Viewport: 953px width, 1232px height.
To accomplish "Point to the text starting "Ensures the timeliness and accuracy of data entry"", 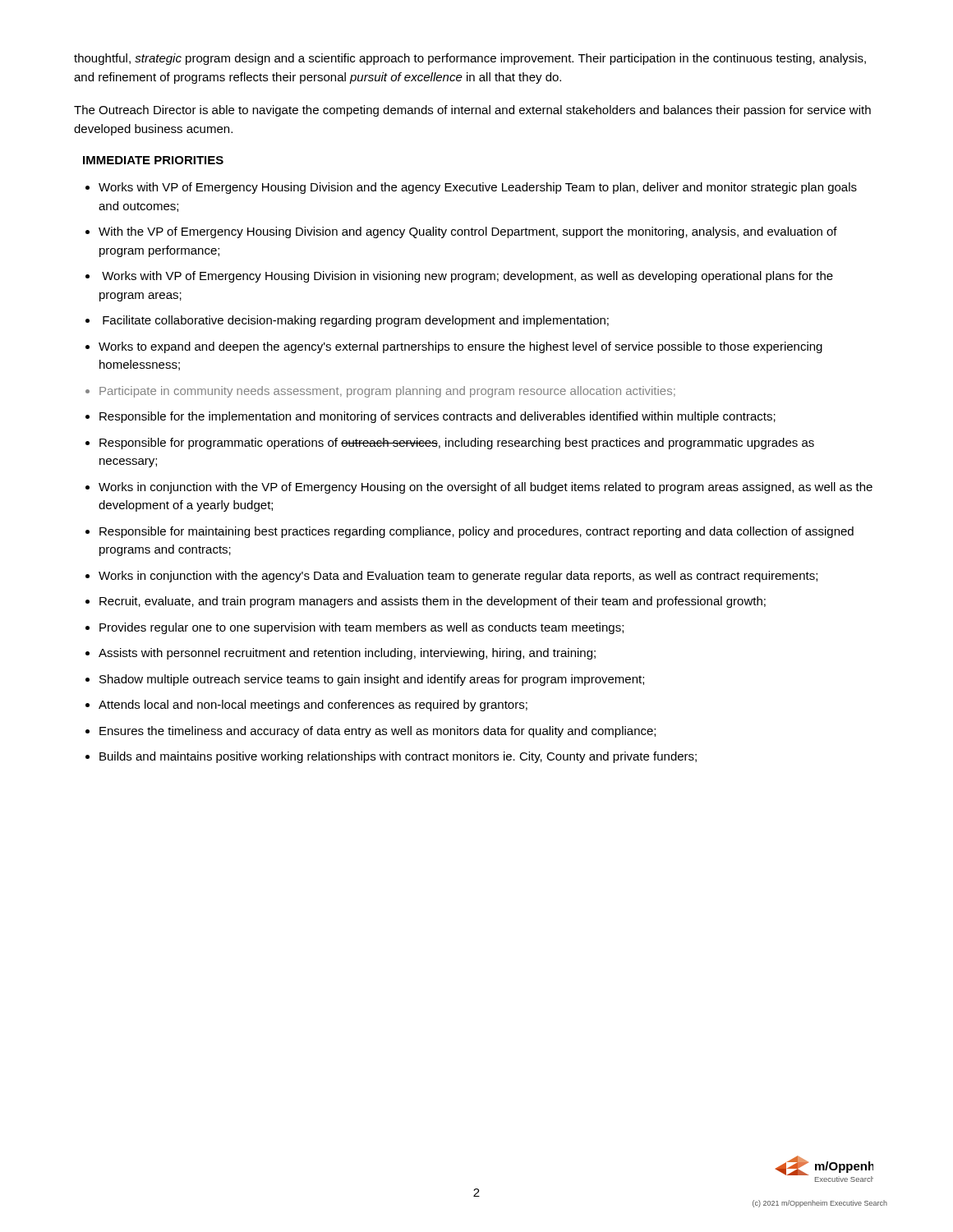I will (378, 730).
